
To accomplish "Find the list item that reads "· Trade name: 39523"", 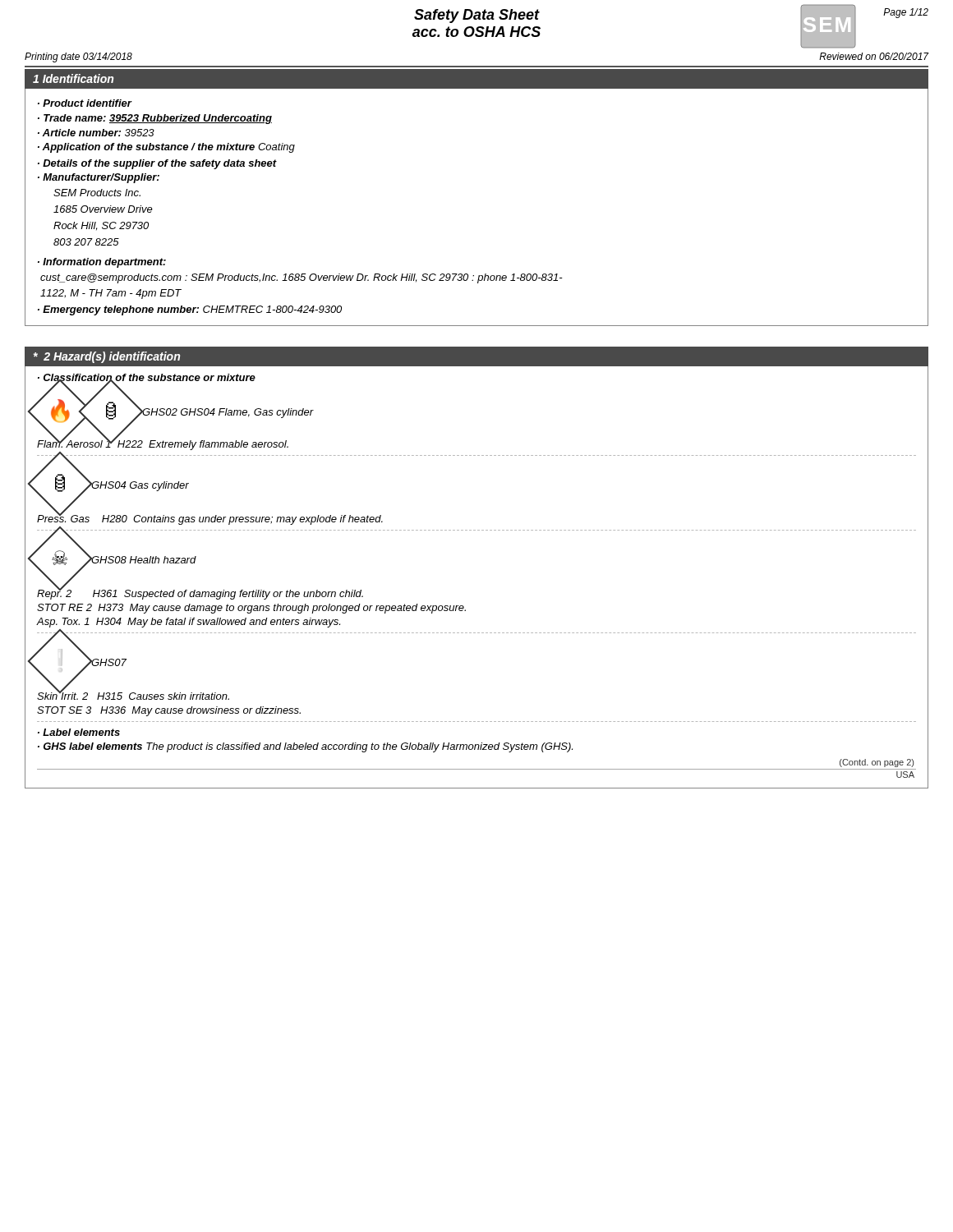I will point(154,118).
